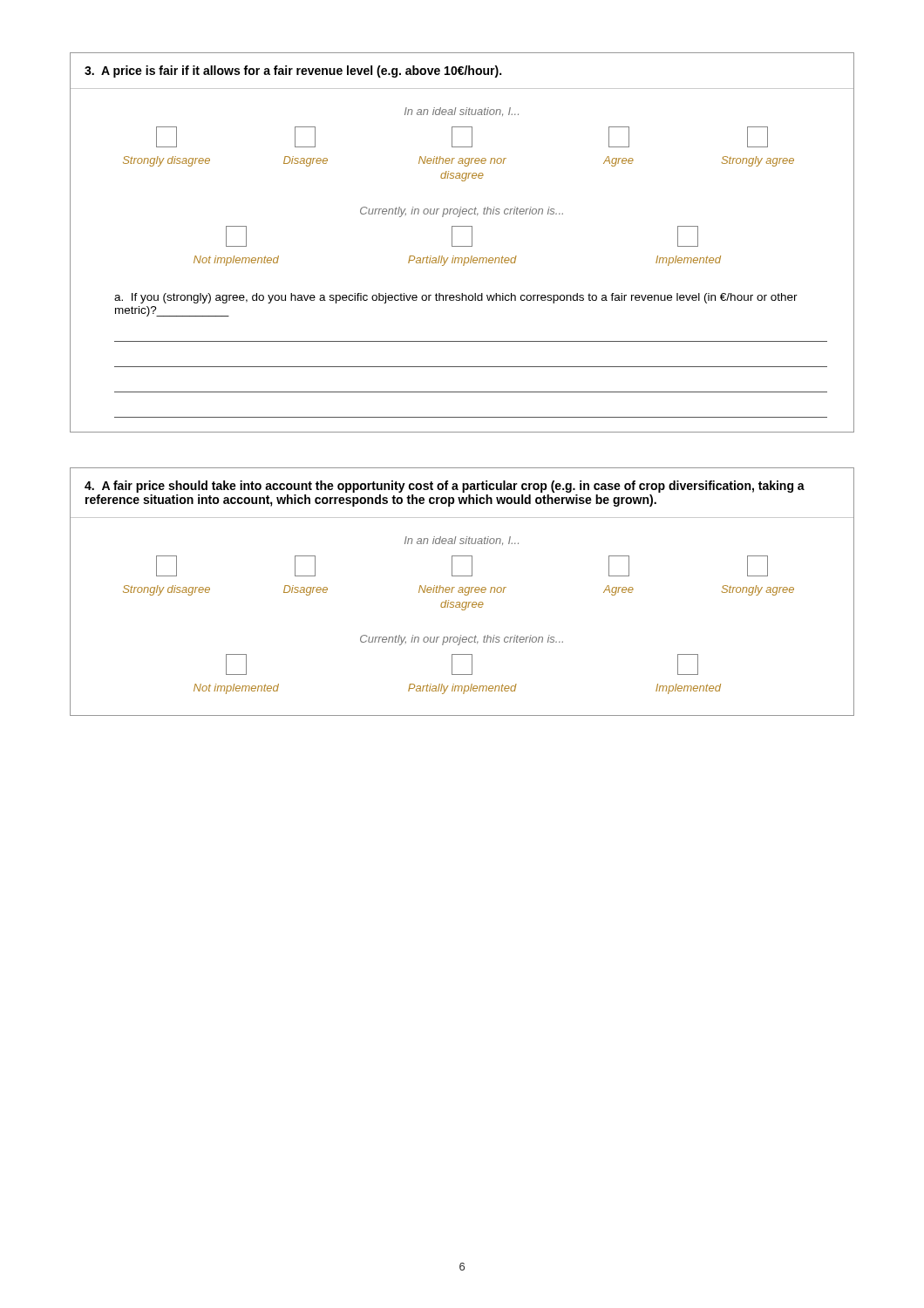The image size is (924, 1308).
Task: Click on the table containing "A fair price"
Action: (x=462, y=592)
